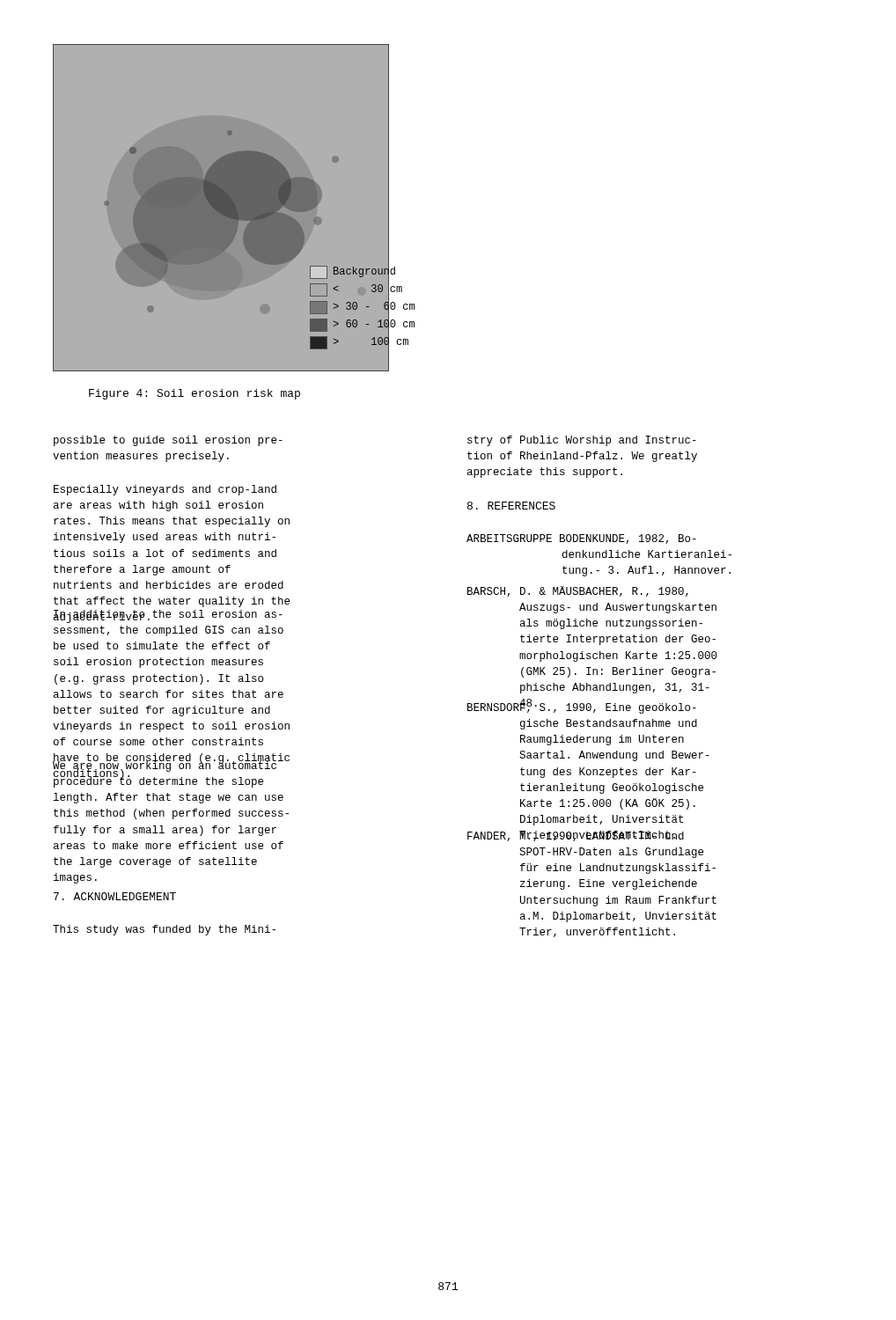Click the passage that begins "We are now working on an automatic procedure"
Viewport: 896px width, 1320px height.
pos(172,822)
